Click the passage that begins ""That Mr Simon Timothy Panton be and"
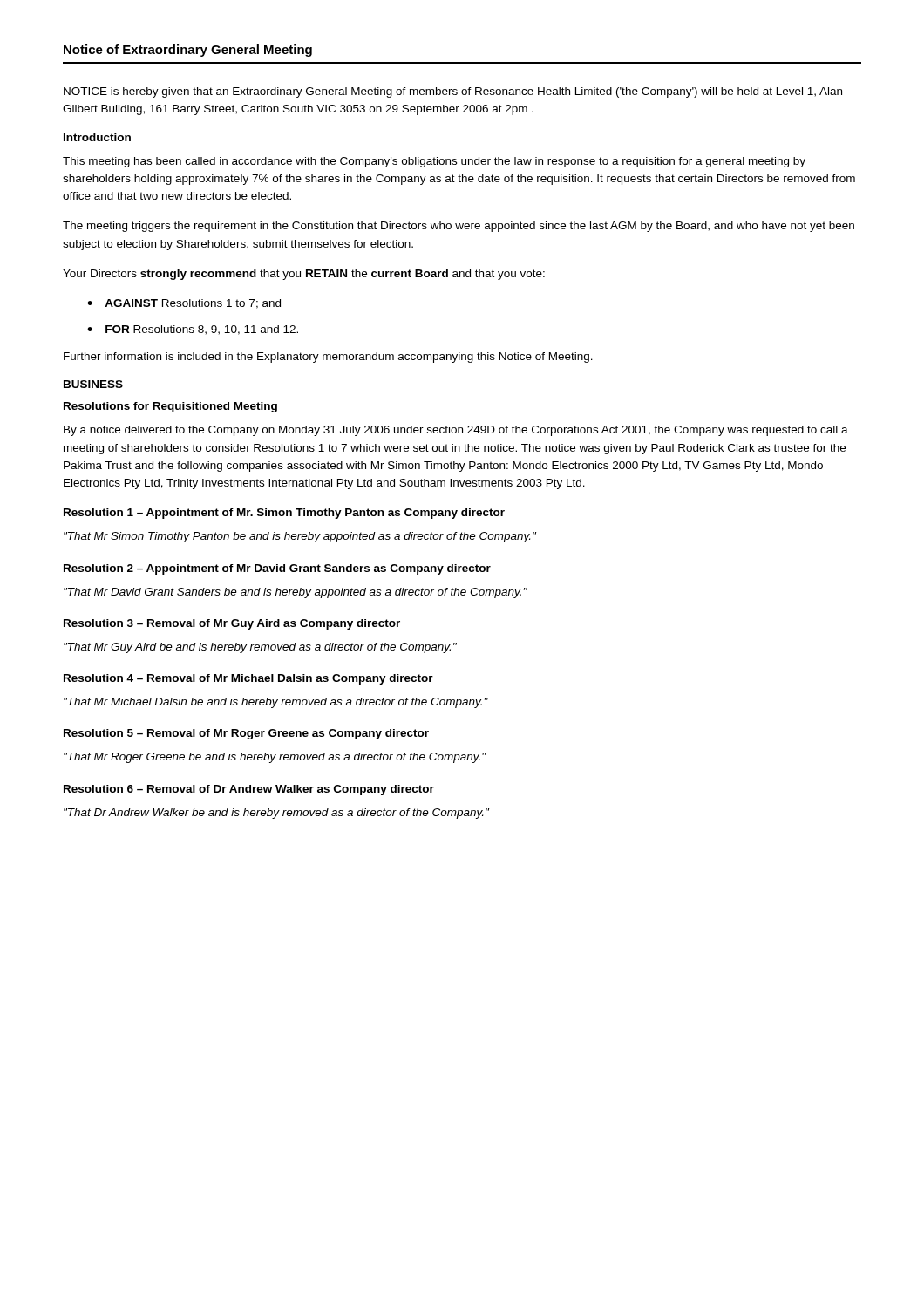The width and height of the screenshot is (924, 1308). coord(299,536)
